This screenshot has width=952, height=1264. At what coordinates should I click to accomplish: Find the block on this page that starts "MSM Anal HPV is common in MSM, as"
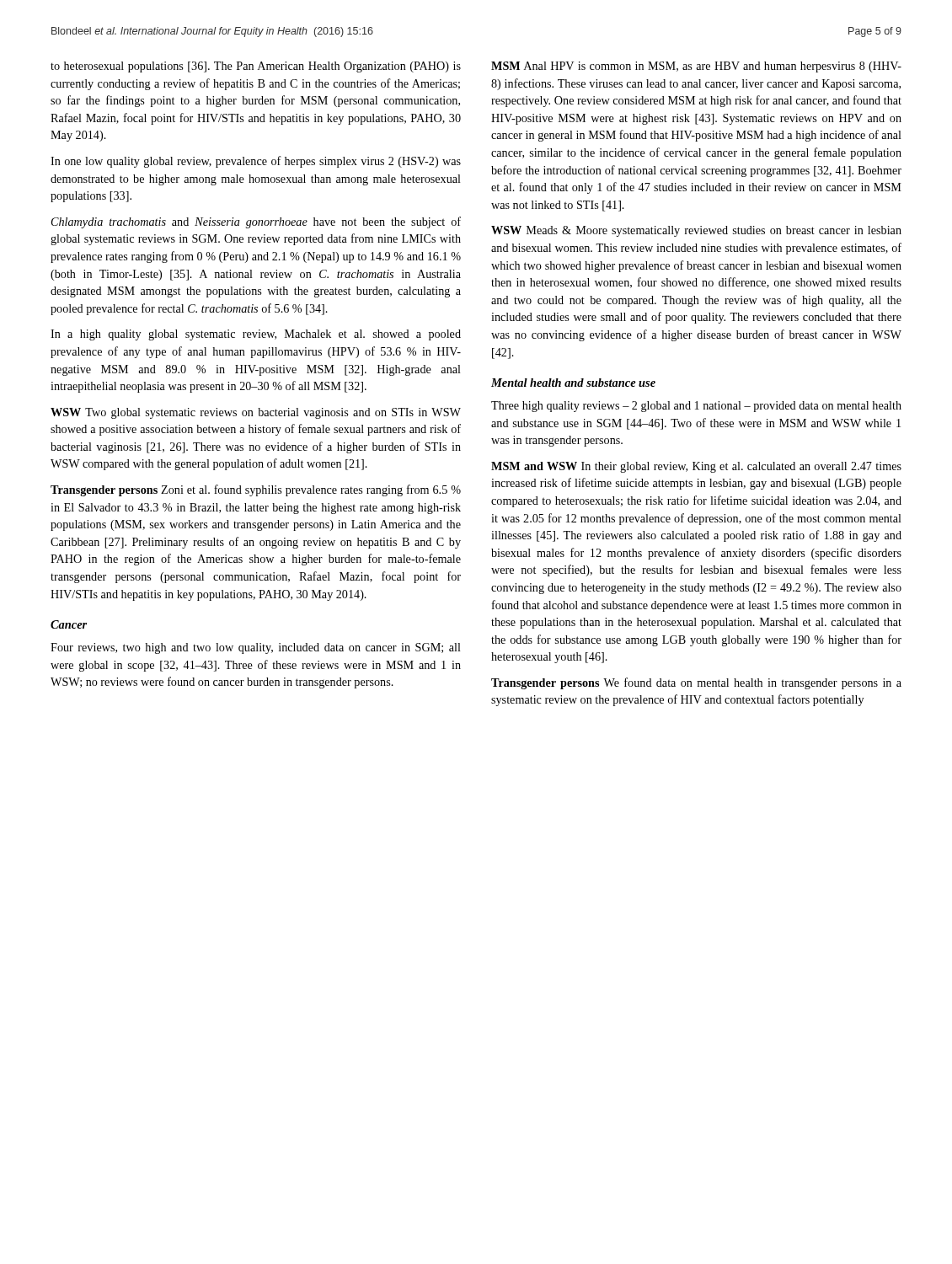point(696,135)
